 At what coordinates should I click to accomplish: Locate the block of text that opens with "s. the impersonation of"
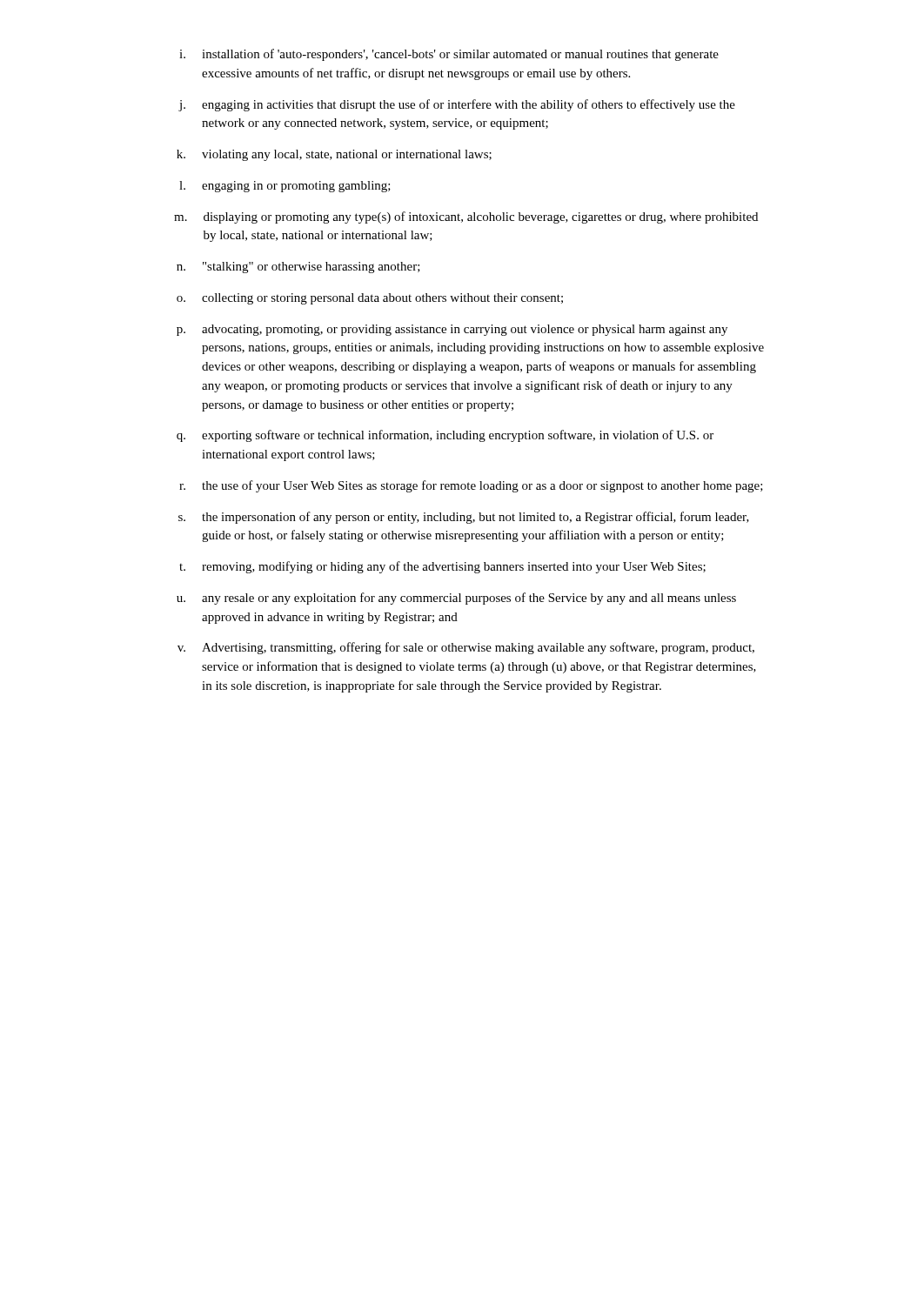(470, 527)
